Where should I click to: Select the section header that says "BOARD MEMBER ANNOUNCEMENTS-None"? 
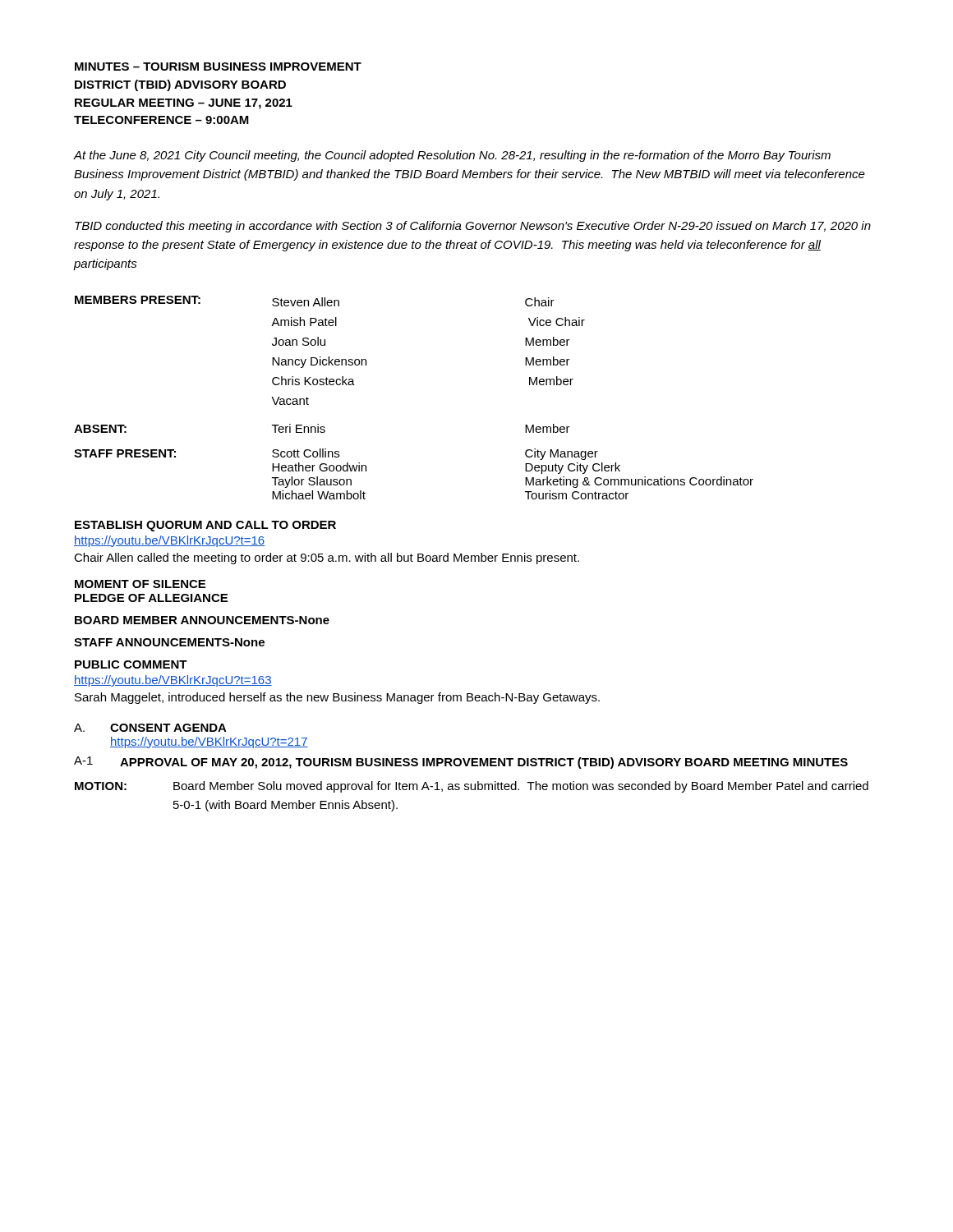[202, 620]
